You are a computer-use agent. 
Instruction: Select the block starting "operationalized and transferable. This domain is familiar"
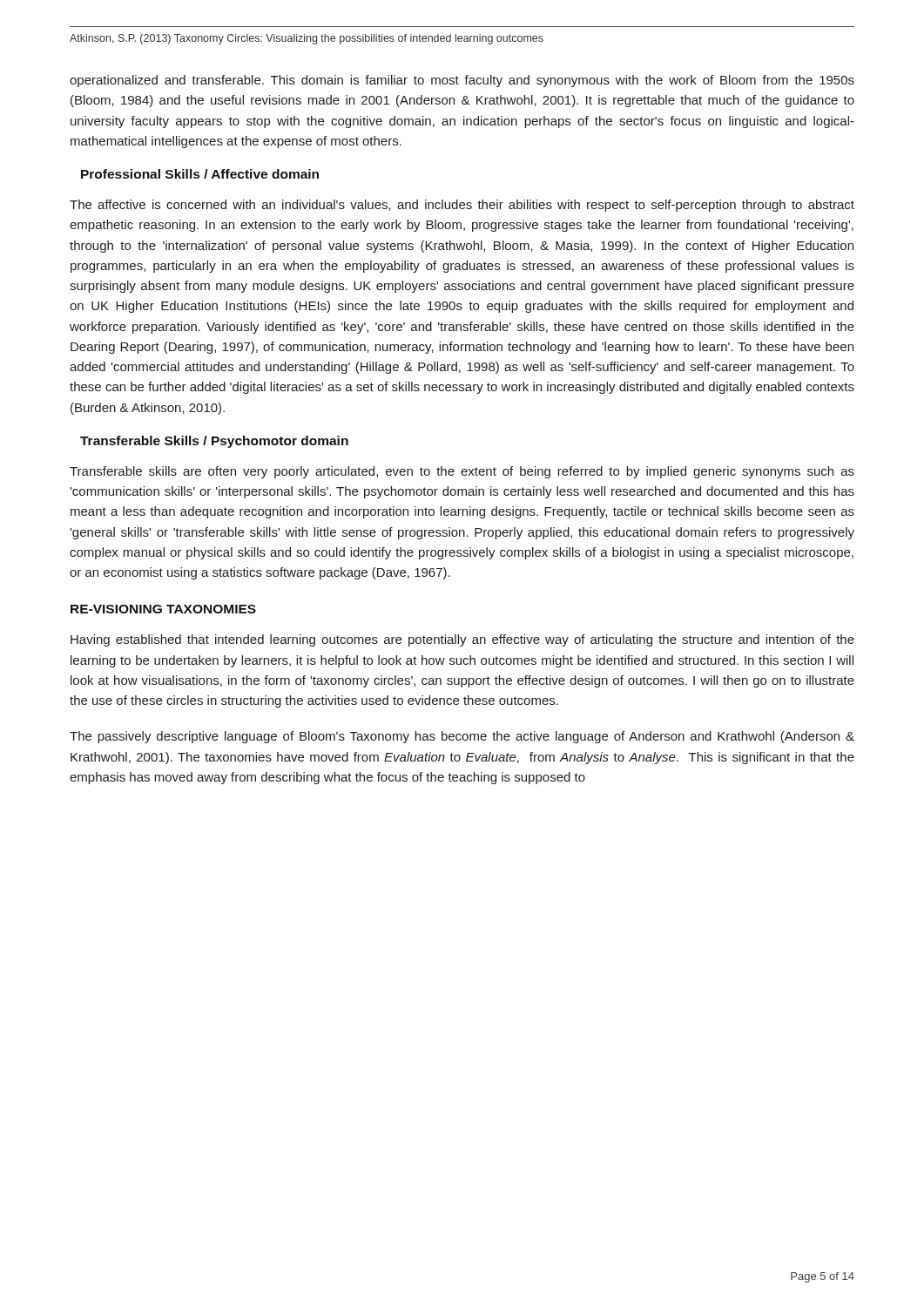coord(462,110)
